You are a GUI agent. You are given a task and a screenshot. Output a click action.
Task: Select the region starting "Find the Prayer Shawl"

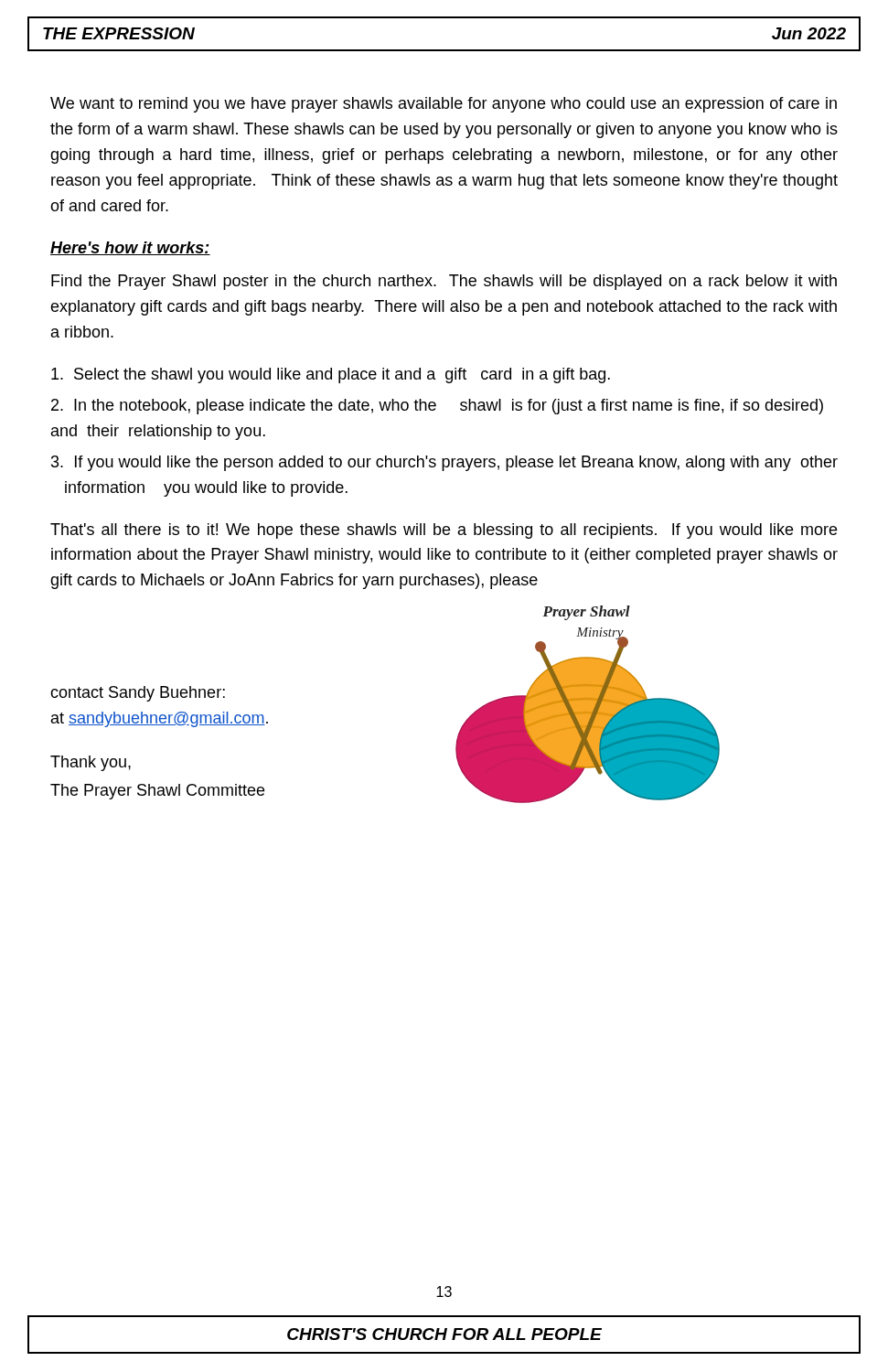[444, 307]
